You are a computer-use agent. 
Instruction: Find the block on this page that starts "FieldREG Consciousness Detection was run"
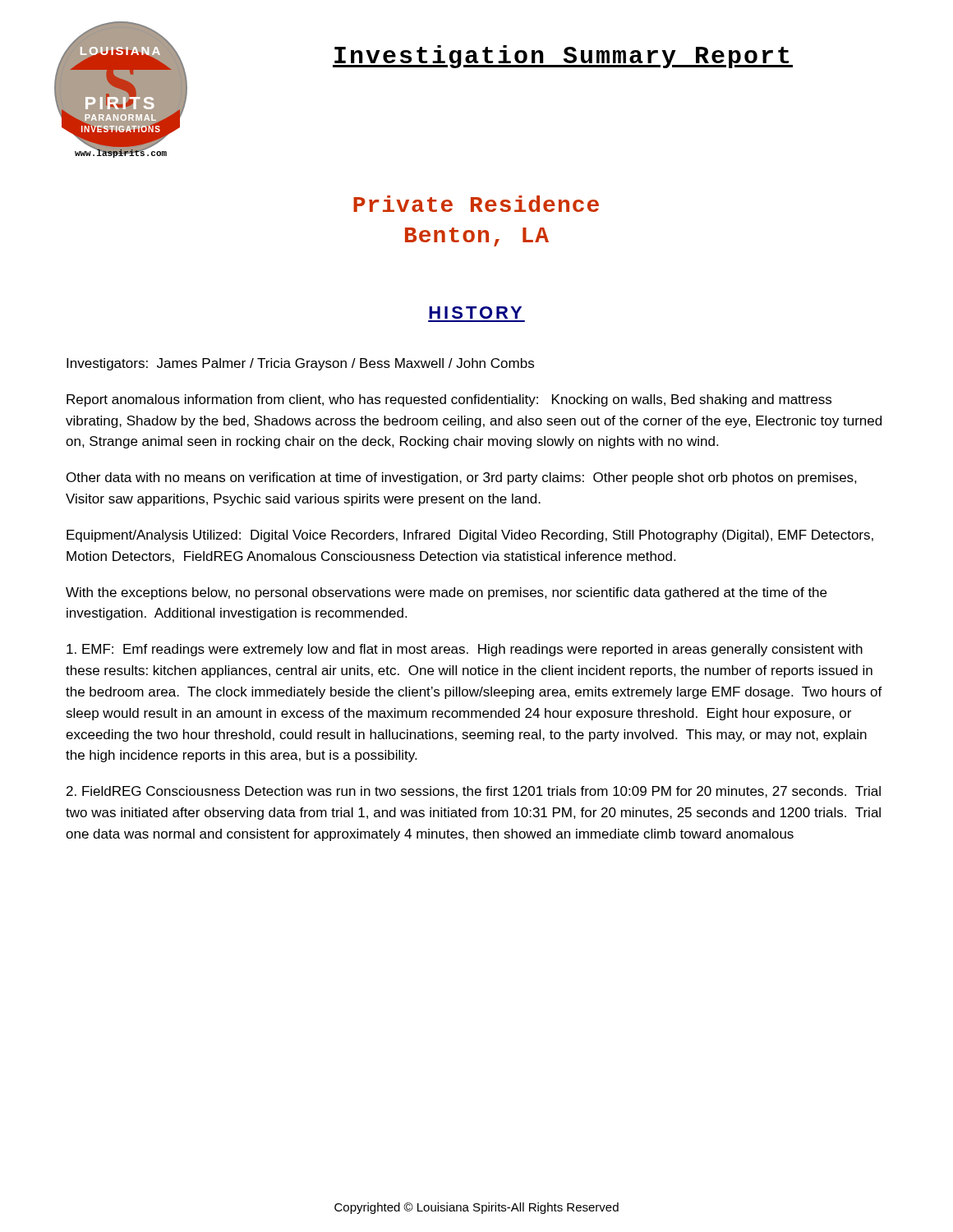(474, 813)
